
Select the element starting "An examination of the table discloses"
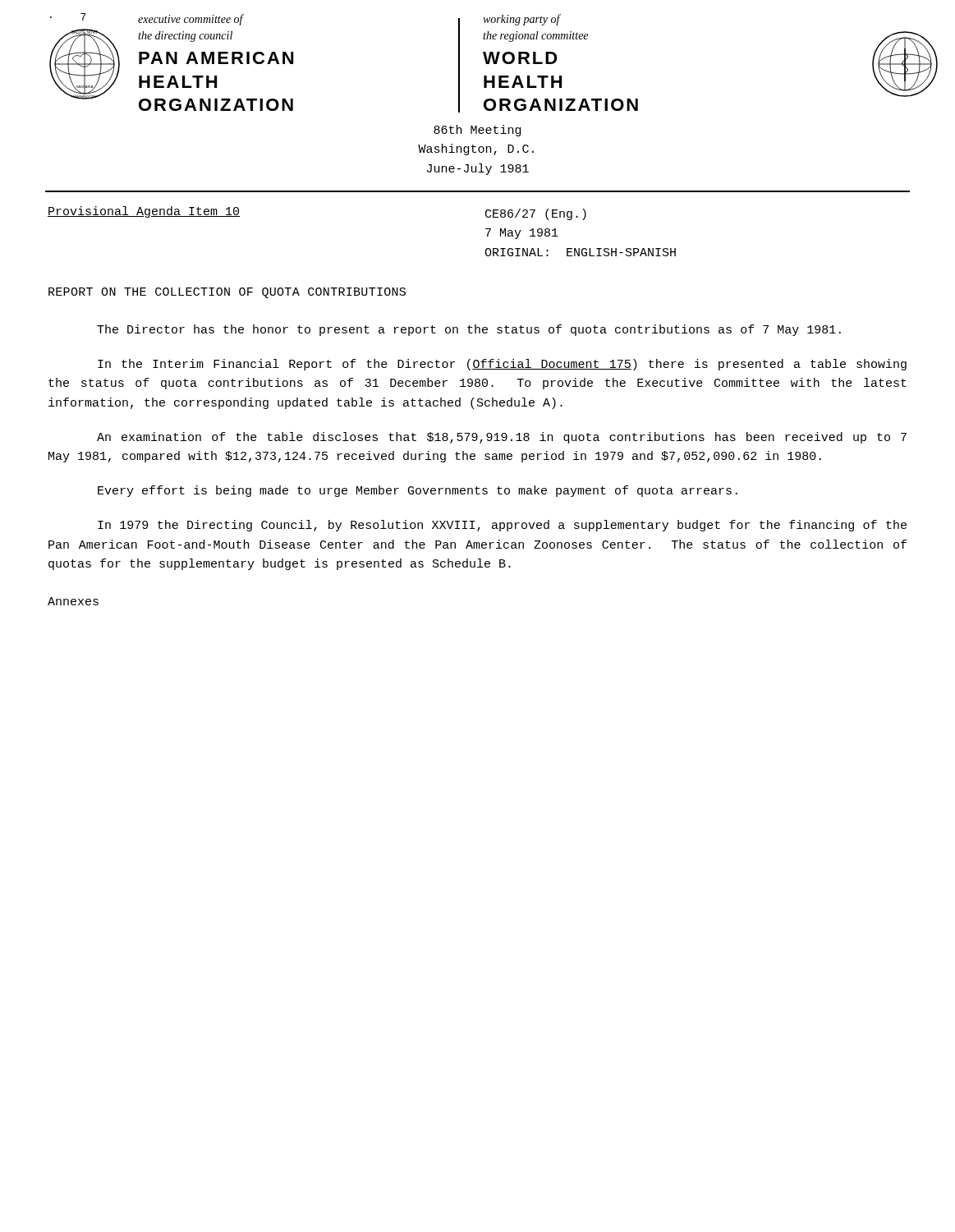[478, 448]
